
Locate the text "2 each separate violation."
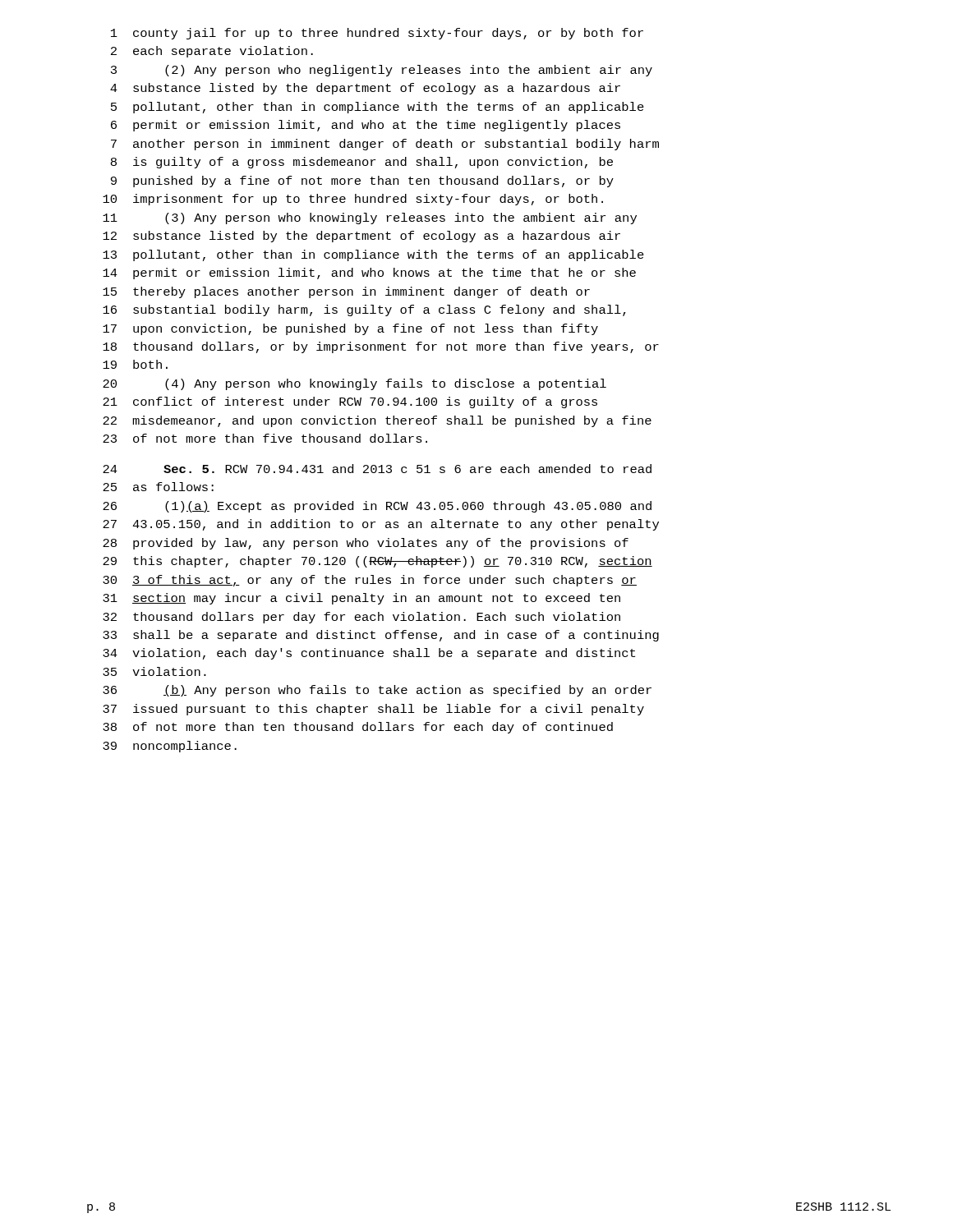coord(201,52)
